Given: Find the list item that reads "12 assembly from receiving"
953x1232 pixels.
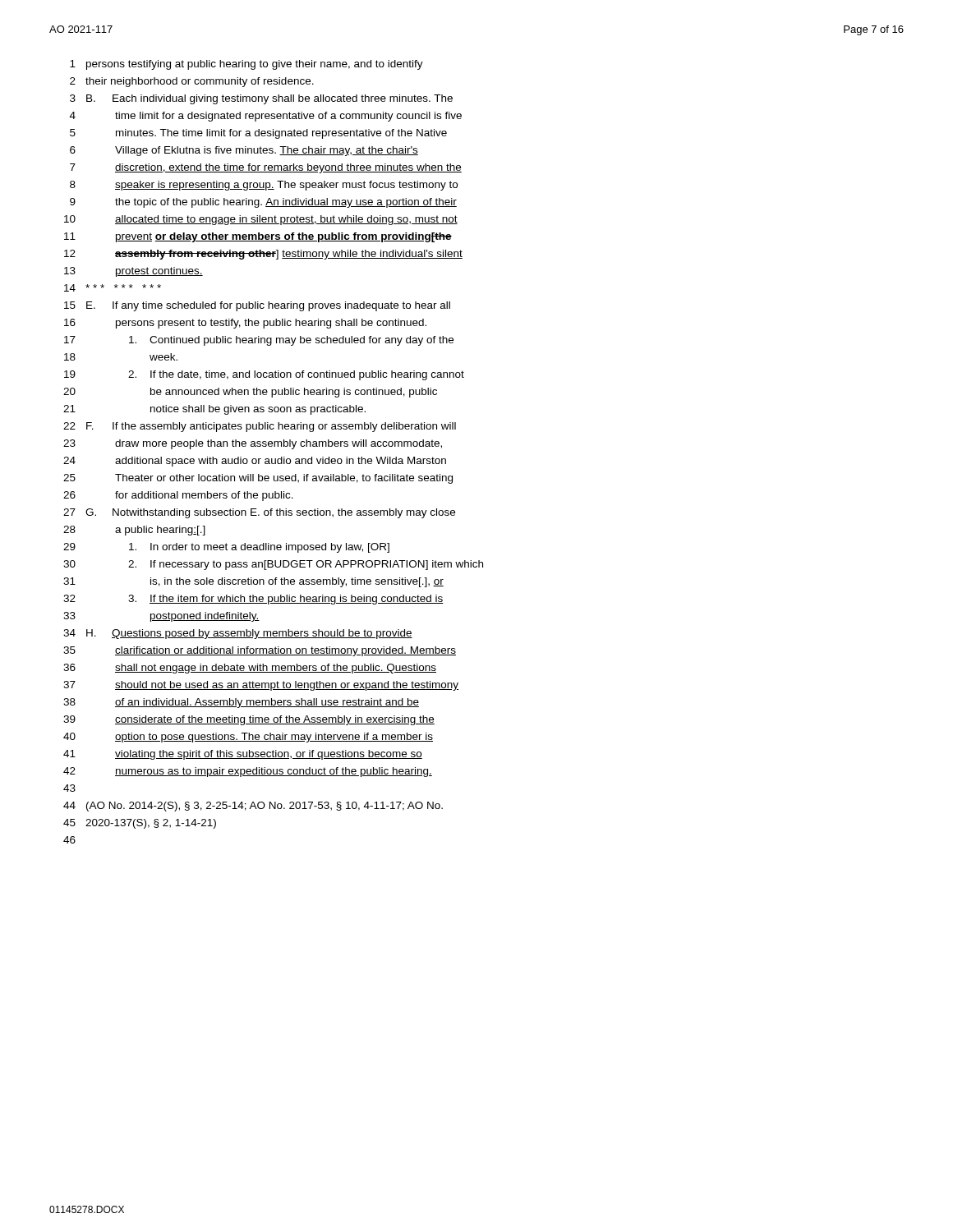Looking at the screenshot, I should click(x=256, y=254).
